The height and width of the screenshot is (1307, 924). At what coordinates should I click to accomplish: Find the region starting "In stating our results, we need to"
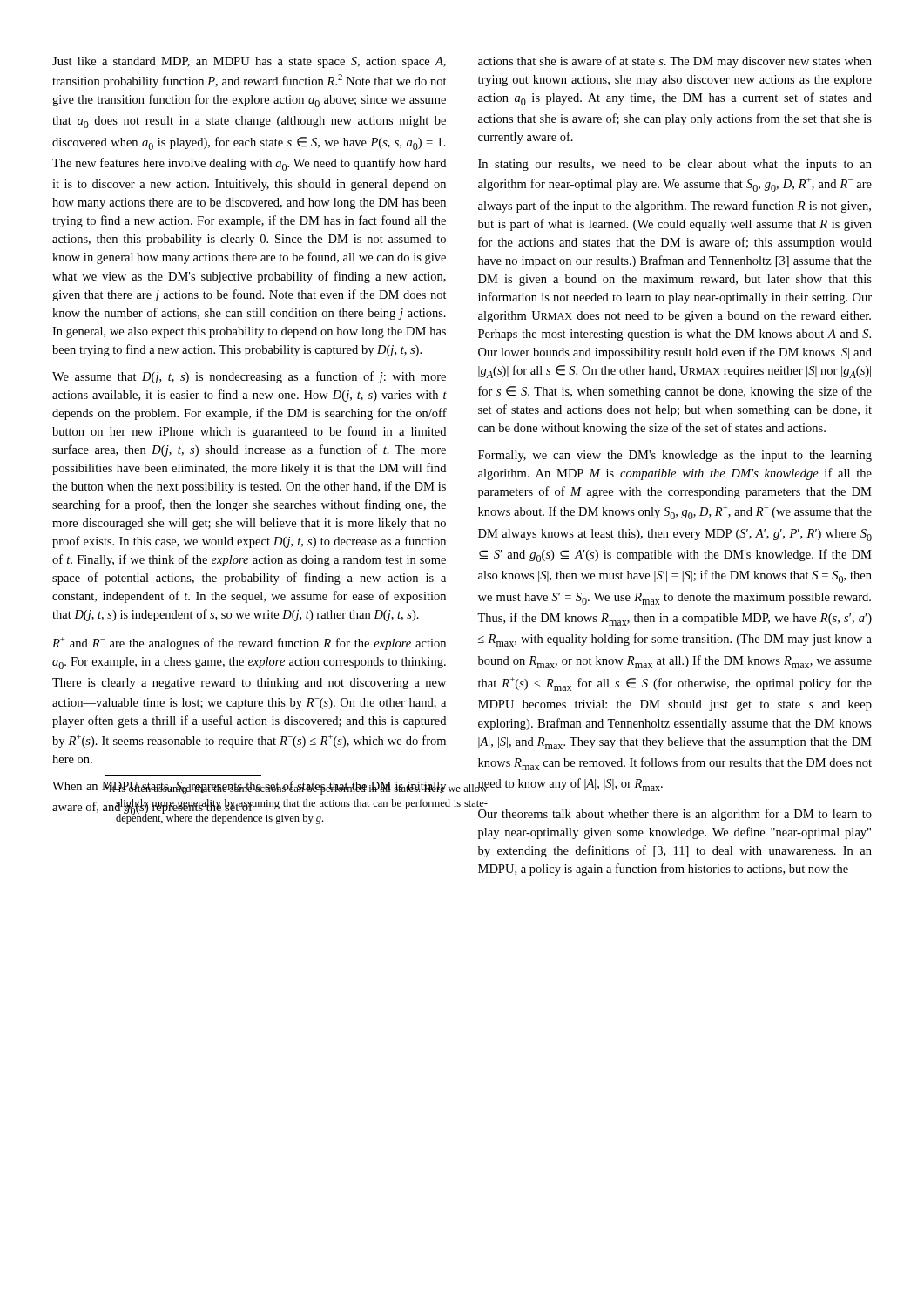[675, 297]
